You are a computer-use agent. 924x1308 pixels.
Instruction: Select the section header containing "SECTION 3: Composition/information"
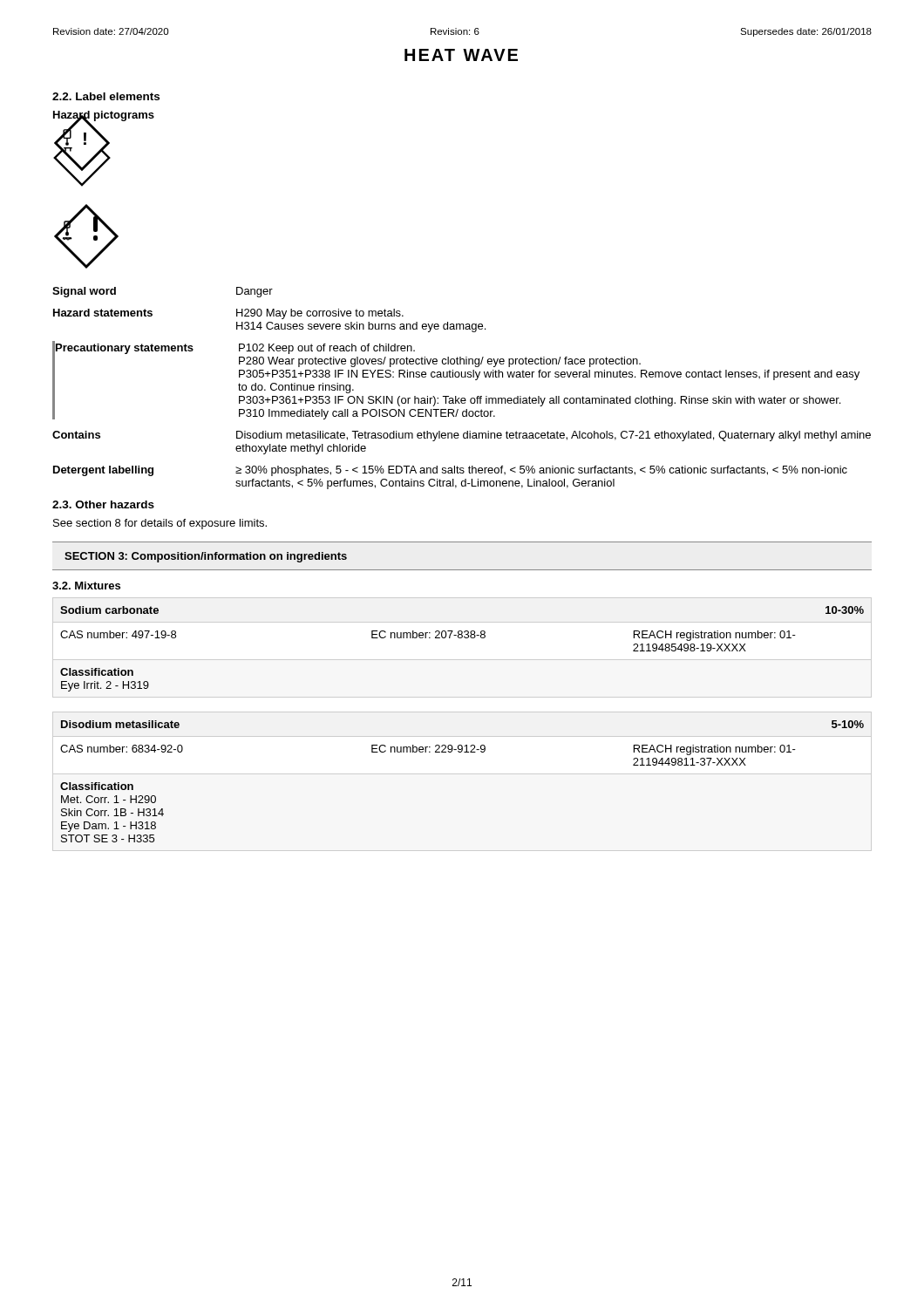click(x=206, y=556)
